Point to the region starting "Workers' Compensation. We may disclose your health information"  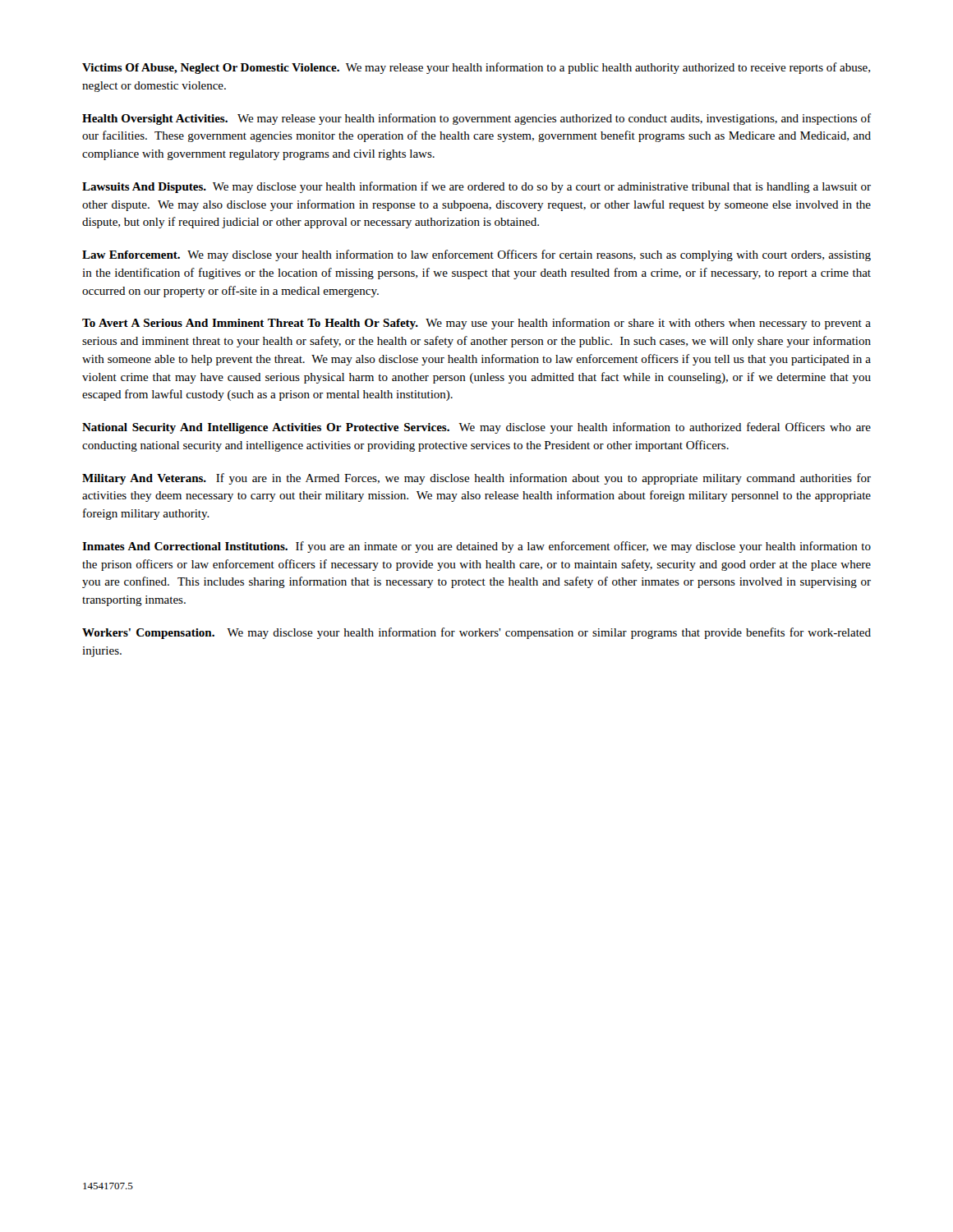point(476,641)
